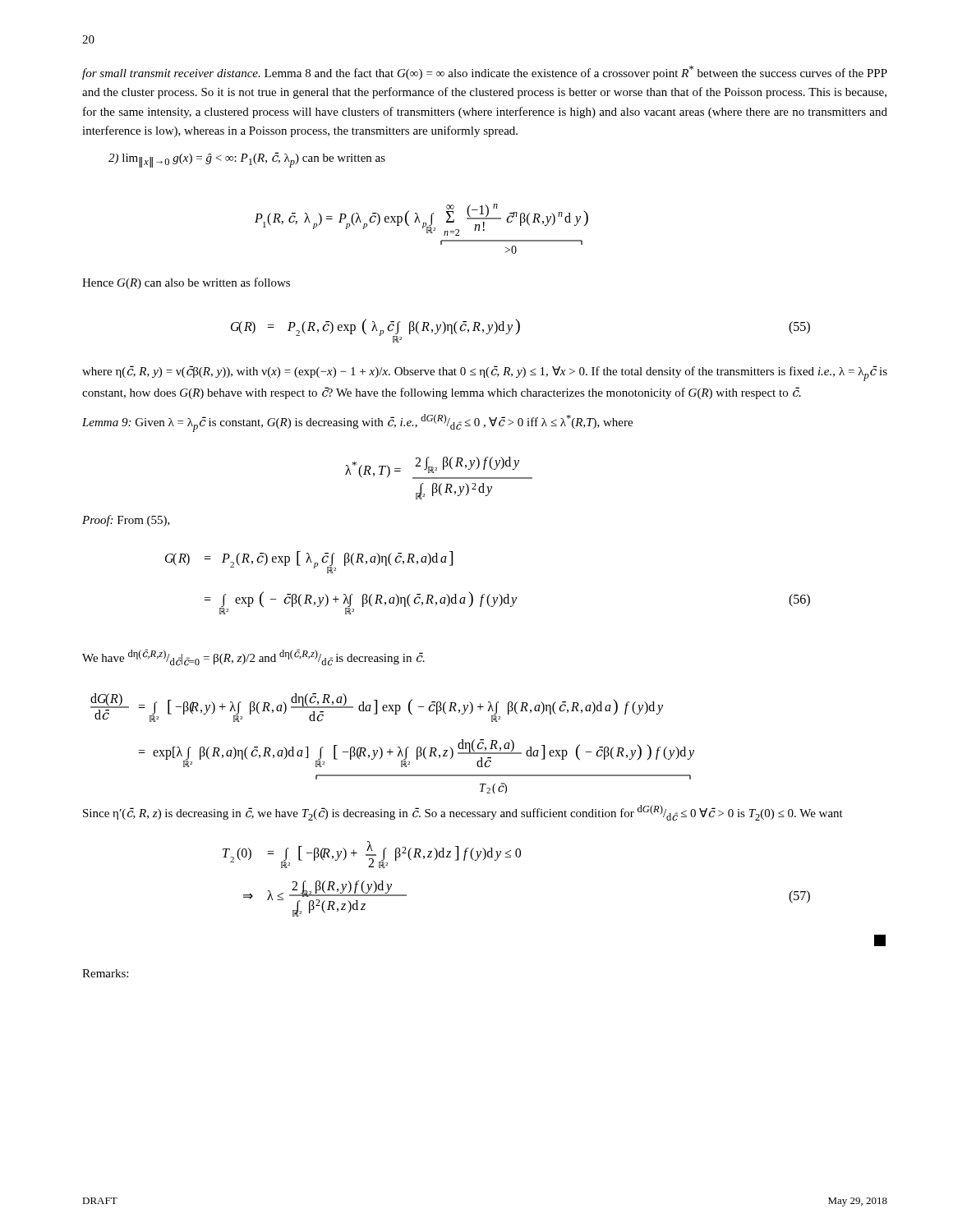
Task: Click on the text block that reads "We have dη(c̄,R,z)/dc̄|c̄=0 = β(R,"
Action: [x=253, y=657]
